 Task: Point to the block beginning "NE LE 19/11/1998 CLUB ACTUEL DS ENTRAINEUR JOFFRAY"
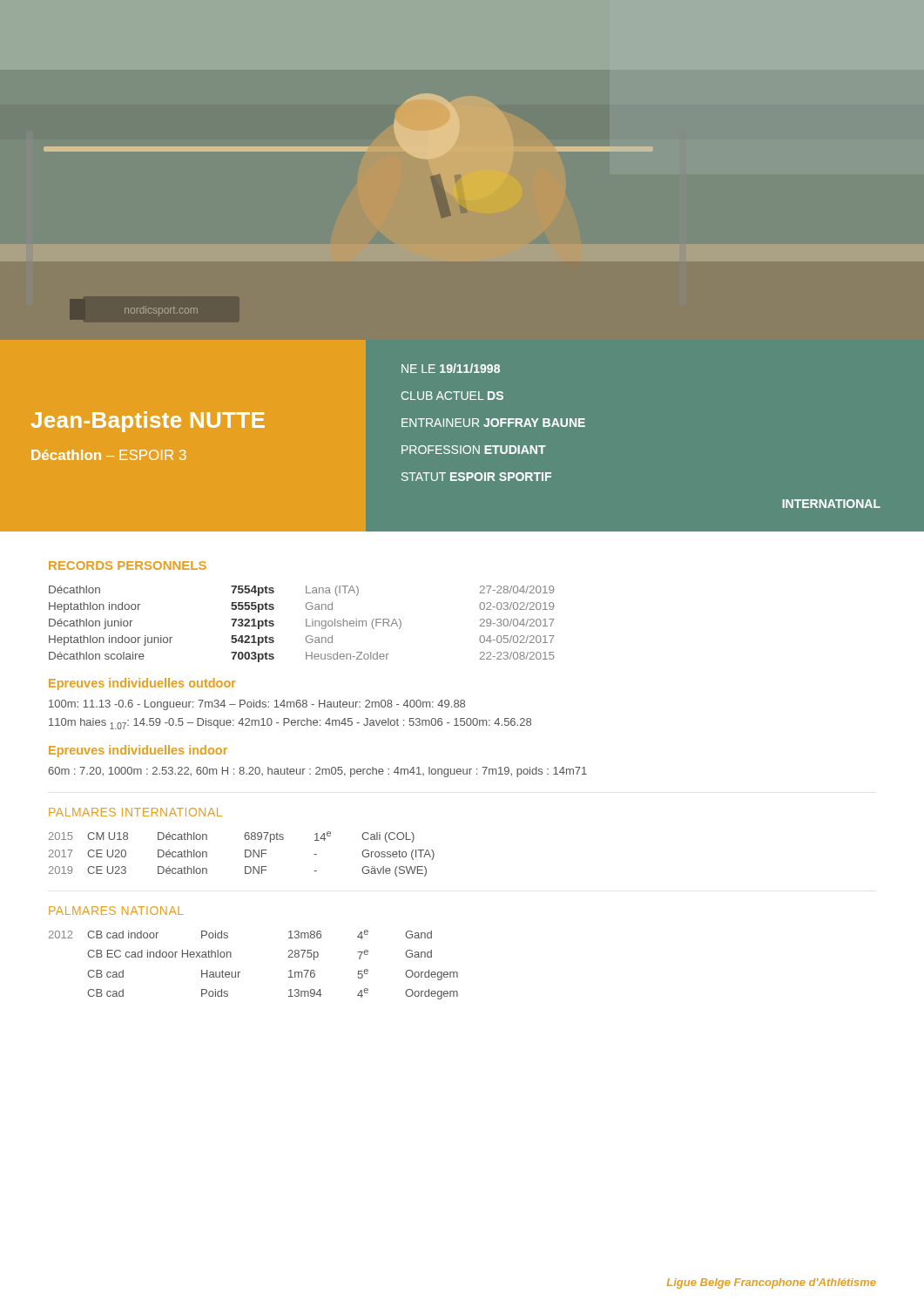(x=451, y=368)
